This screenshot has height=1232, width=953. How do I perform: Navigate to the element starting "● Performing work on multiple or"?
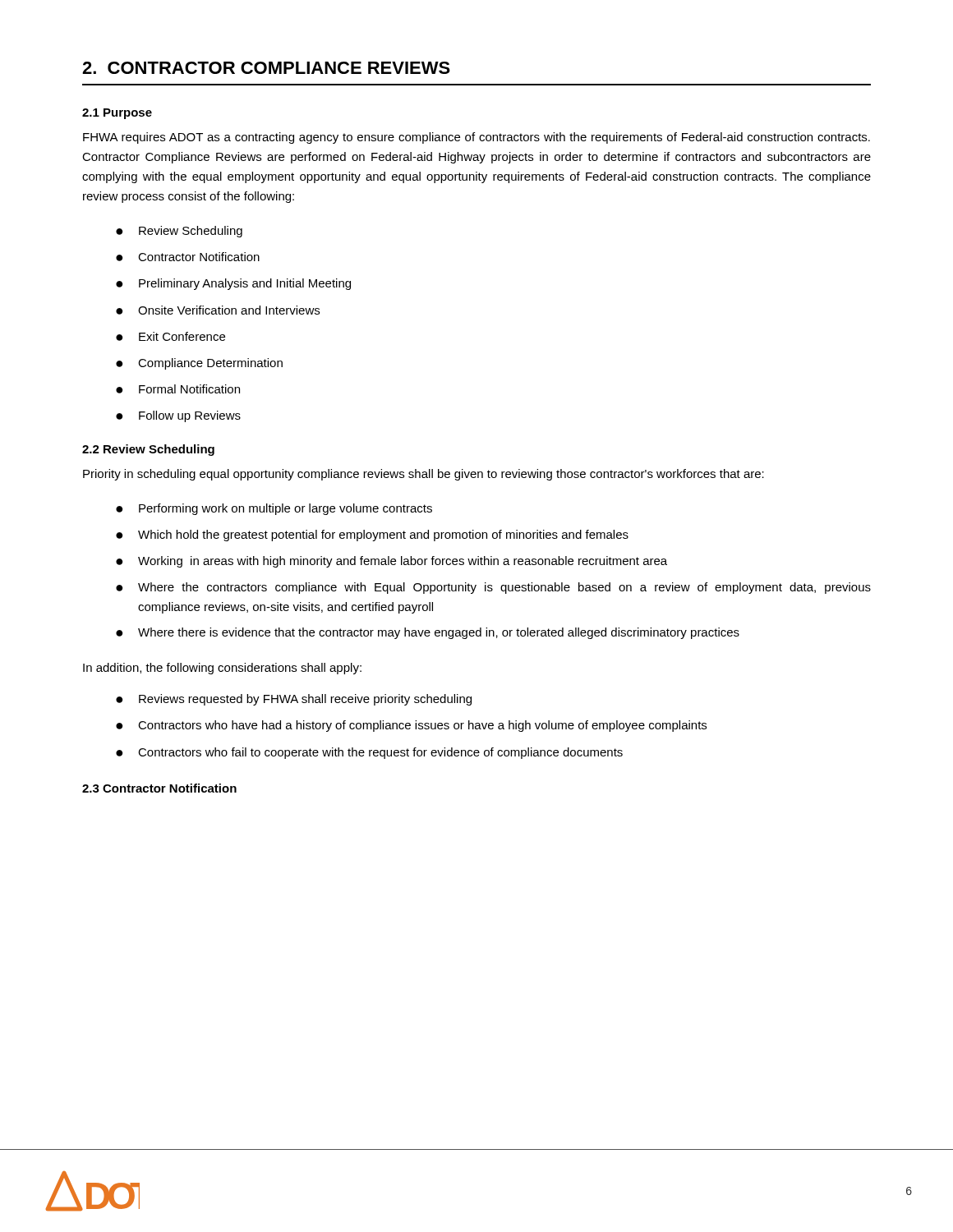pyautogui.click(x=274, y=509)
